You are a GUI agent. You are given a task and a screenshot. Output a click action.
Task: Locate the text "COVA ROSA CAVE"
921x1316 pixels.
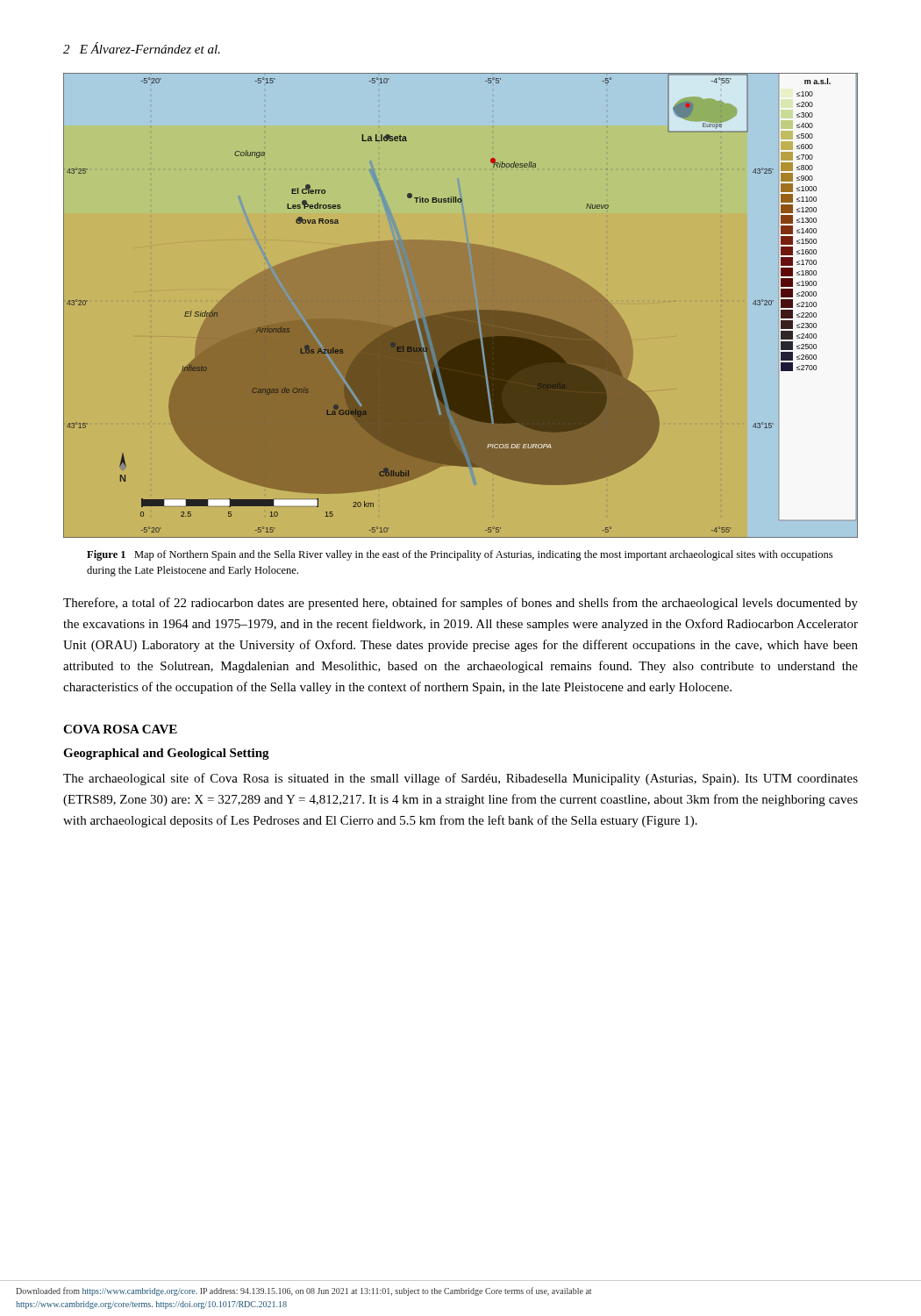pyautogui.click(x=120, y=729)
